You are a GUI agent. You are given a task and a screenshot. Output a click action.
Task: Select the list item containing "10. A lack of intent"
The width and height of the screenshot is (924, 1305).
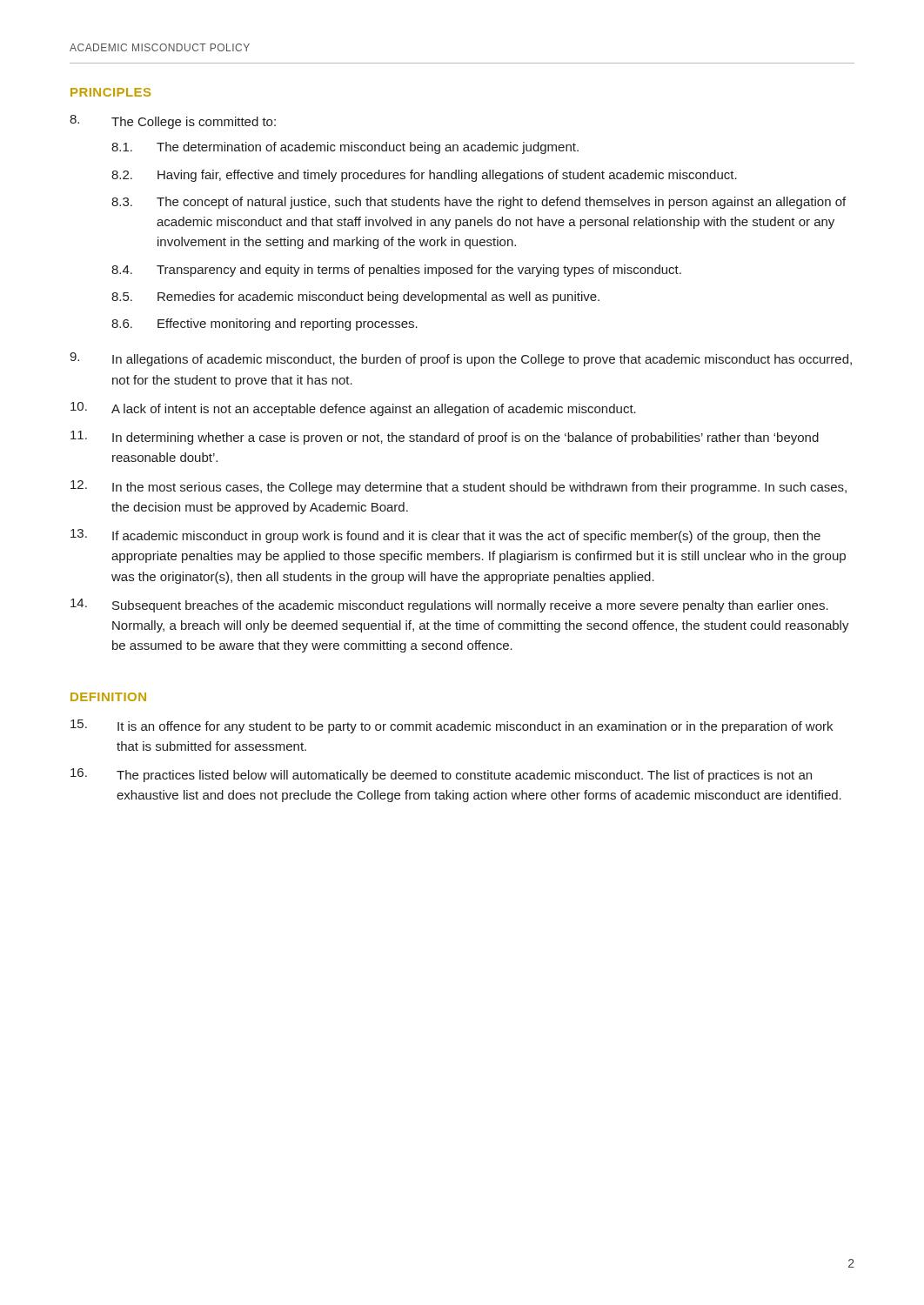tap(462, 408)
